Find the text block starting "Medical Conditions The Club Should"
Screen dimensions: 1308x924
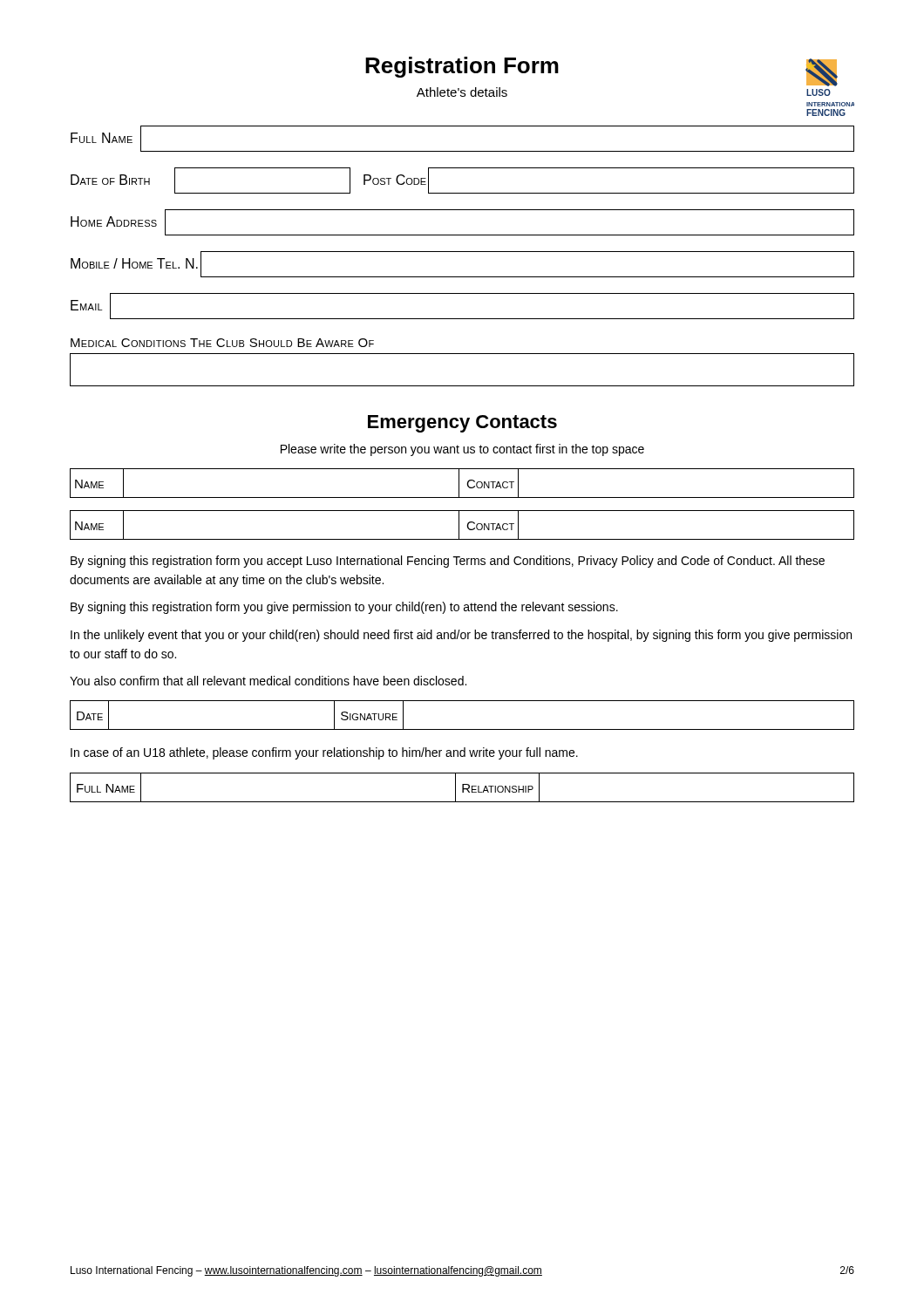coord(222,342)
